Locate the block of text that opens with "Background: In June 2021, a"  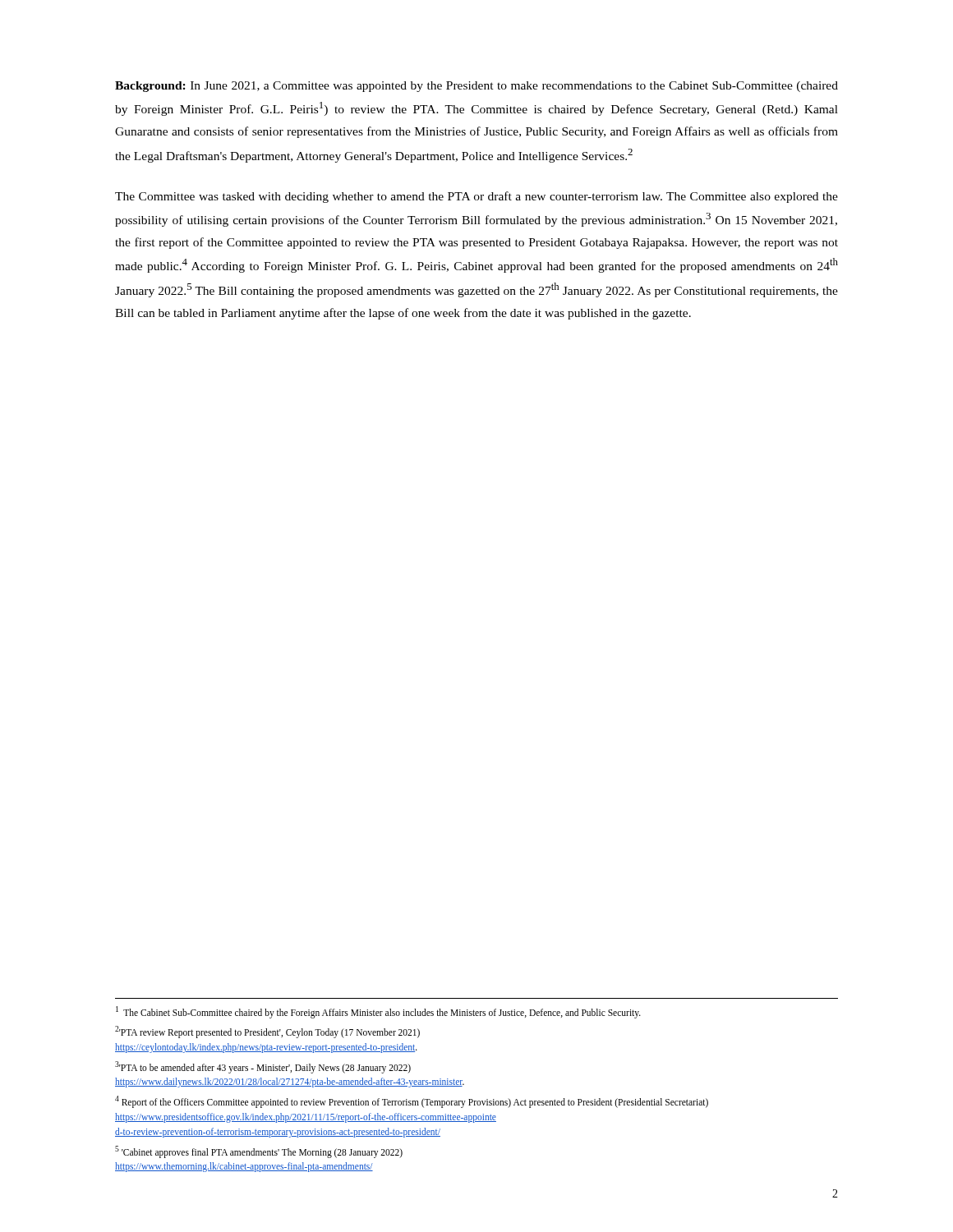476,120
